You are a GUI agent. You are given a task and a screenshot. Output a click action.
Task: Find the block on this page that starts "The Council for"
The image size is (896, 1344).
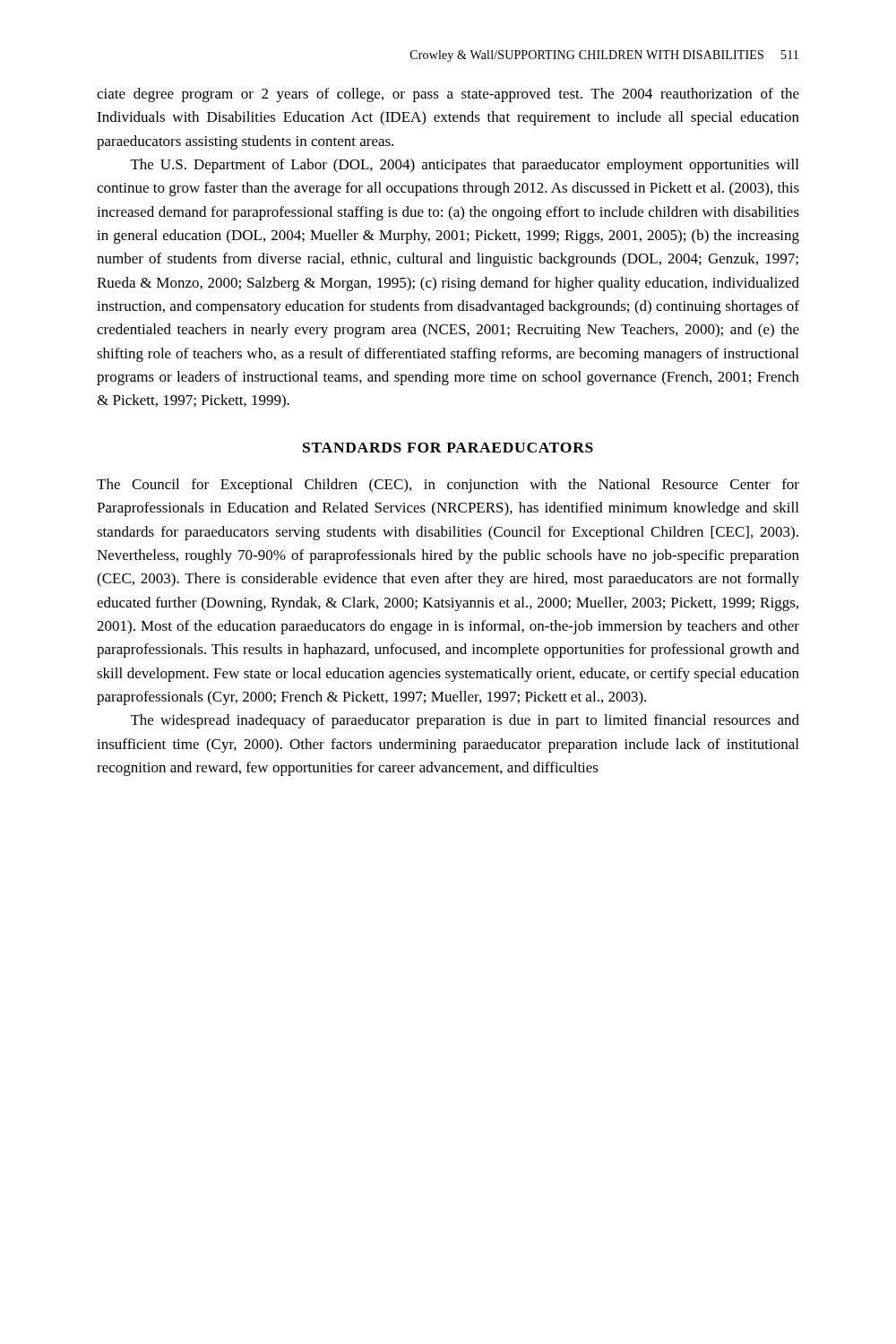tap(448, 626)
